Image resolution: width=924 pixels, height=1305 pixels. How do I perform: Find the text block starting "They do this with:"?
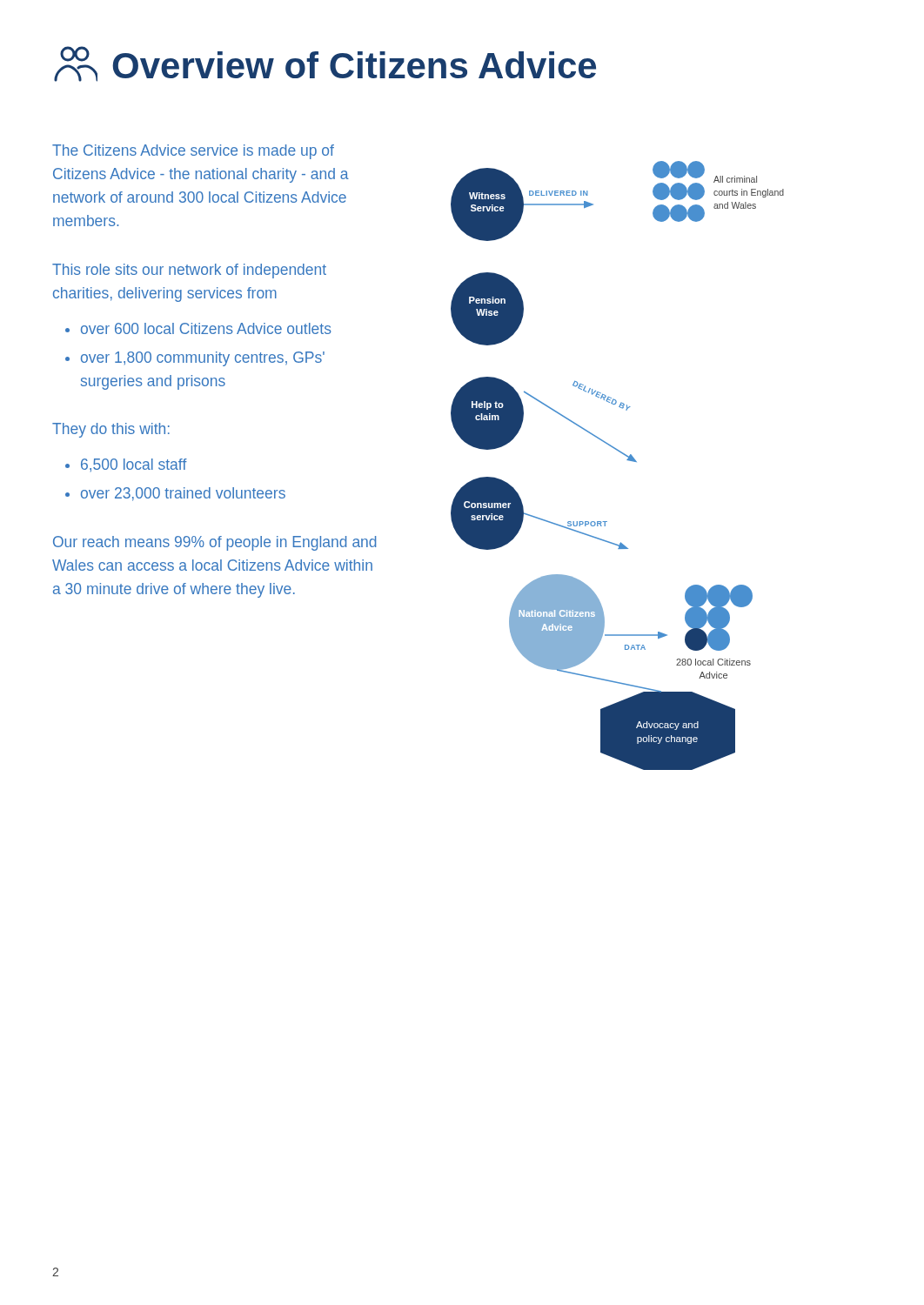(x=111, y=429)
